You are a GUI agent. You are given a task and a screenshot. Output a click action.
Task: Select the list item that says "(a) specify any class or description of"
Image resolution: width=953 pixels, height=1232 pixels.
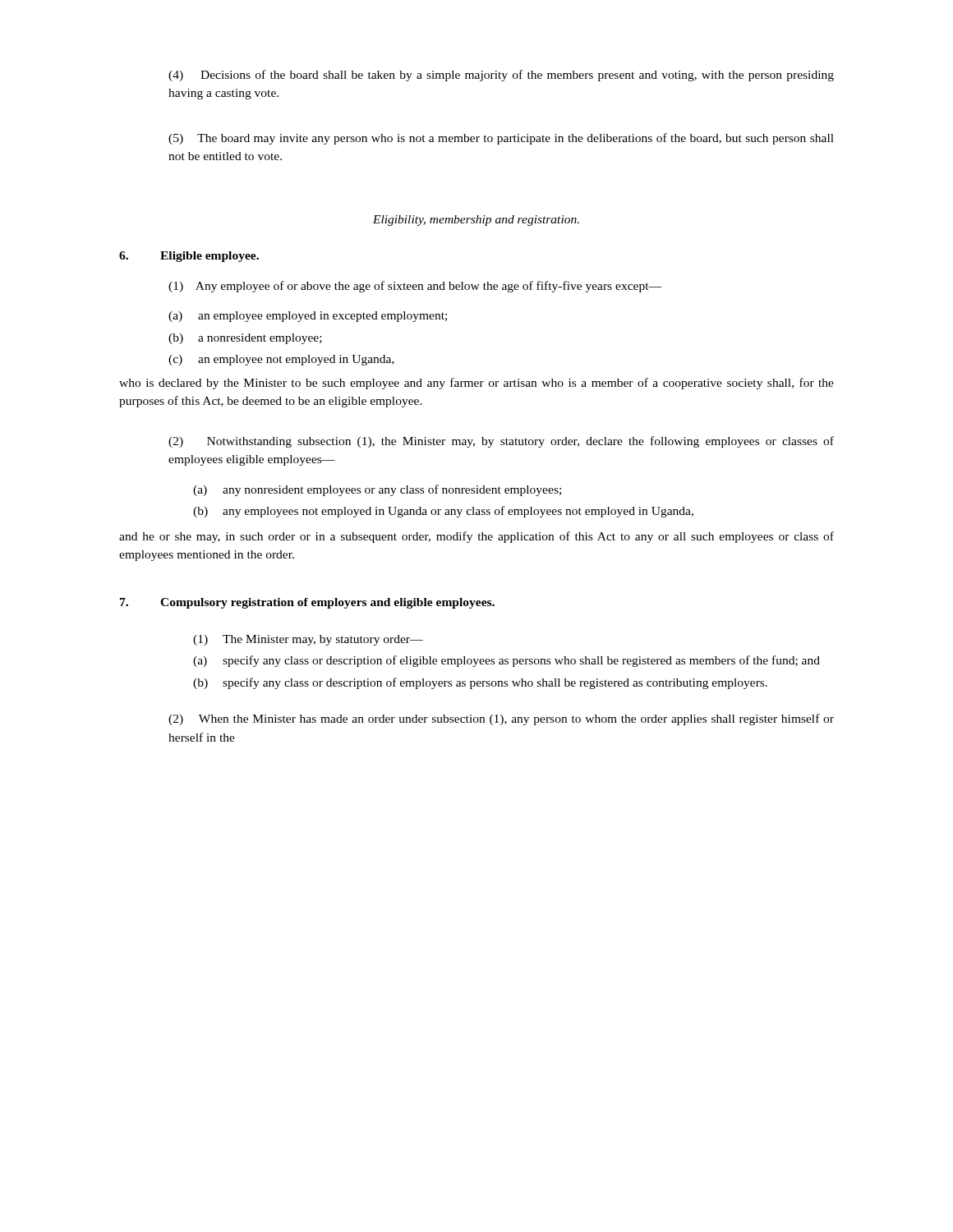click(x=513, y=661)
